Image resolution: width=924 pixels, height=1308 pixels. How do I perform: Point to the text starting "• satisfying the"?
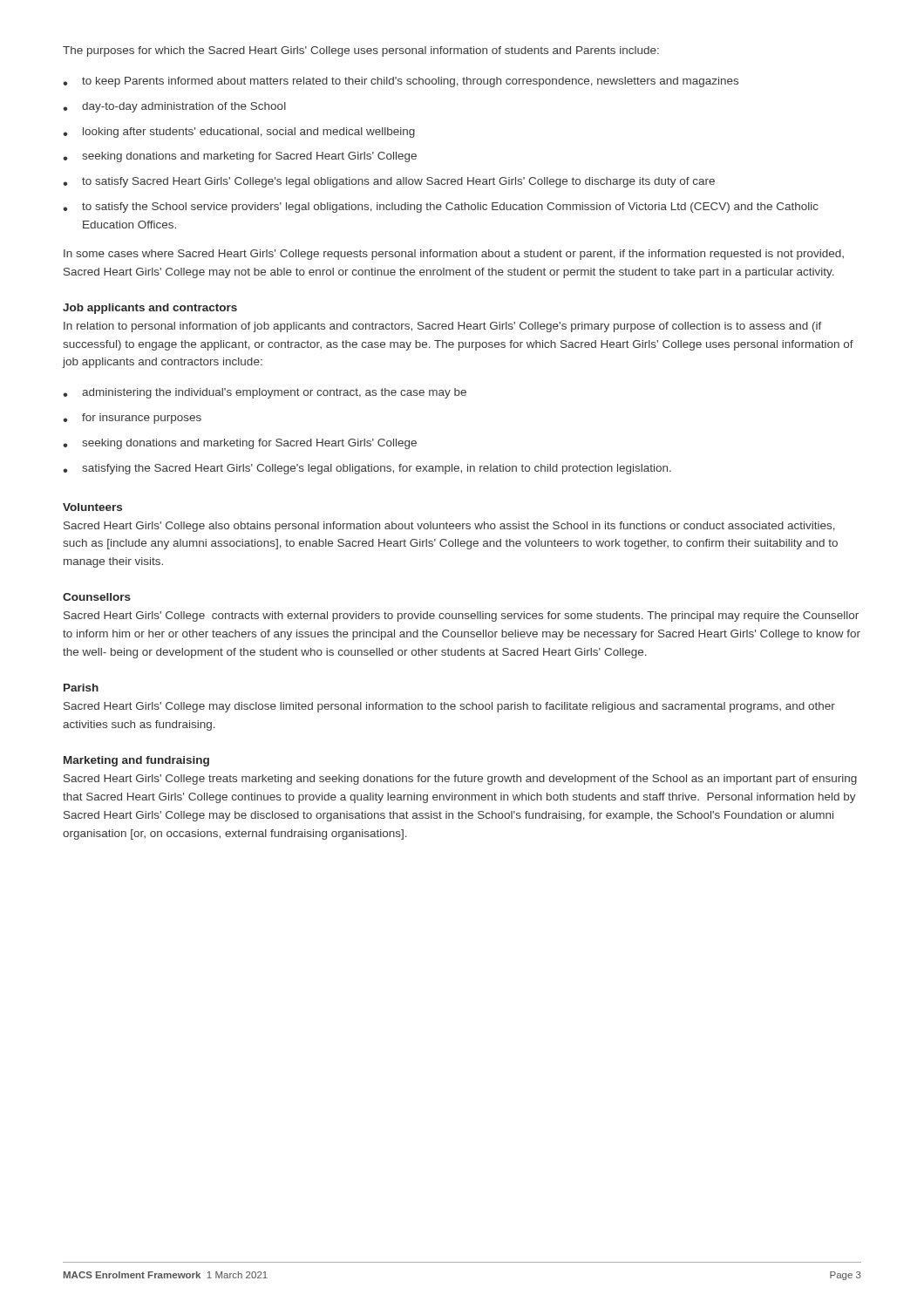462,470
